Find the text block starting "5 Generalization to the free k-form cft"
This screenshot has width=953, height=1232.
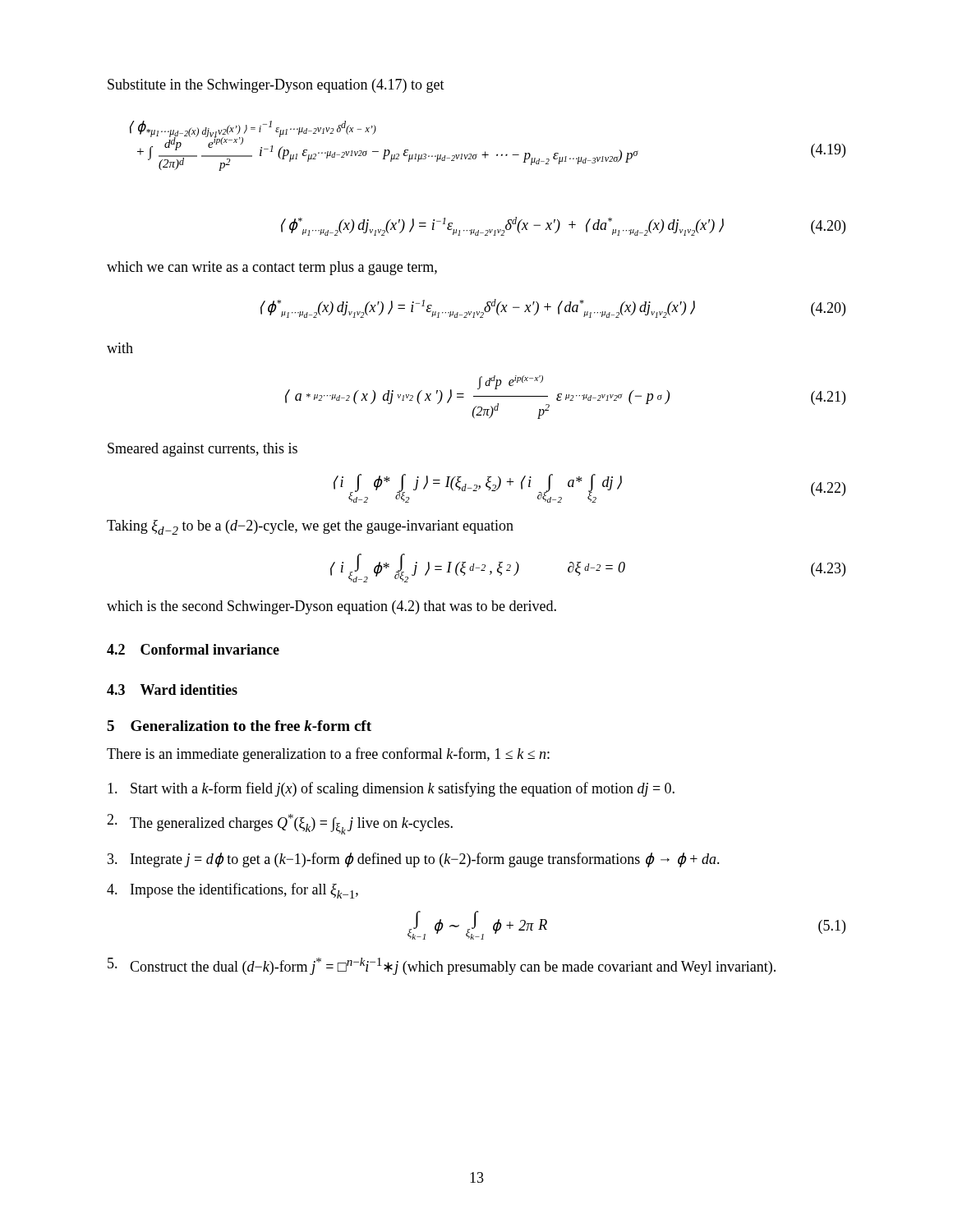[239, 725]
